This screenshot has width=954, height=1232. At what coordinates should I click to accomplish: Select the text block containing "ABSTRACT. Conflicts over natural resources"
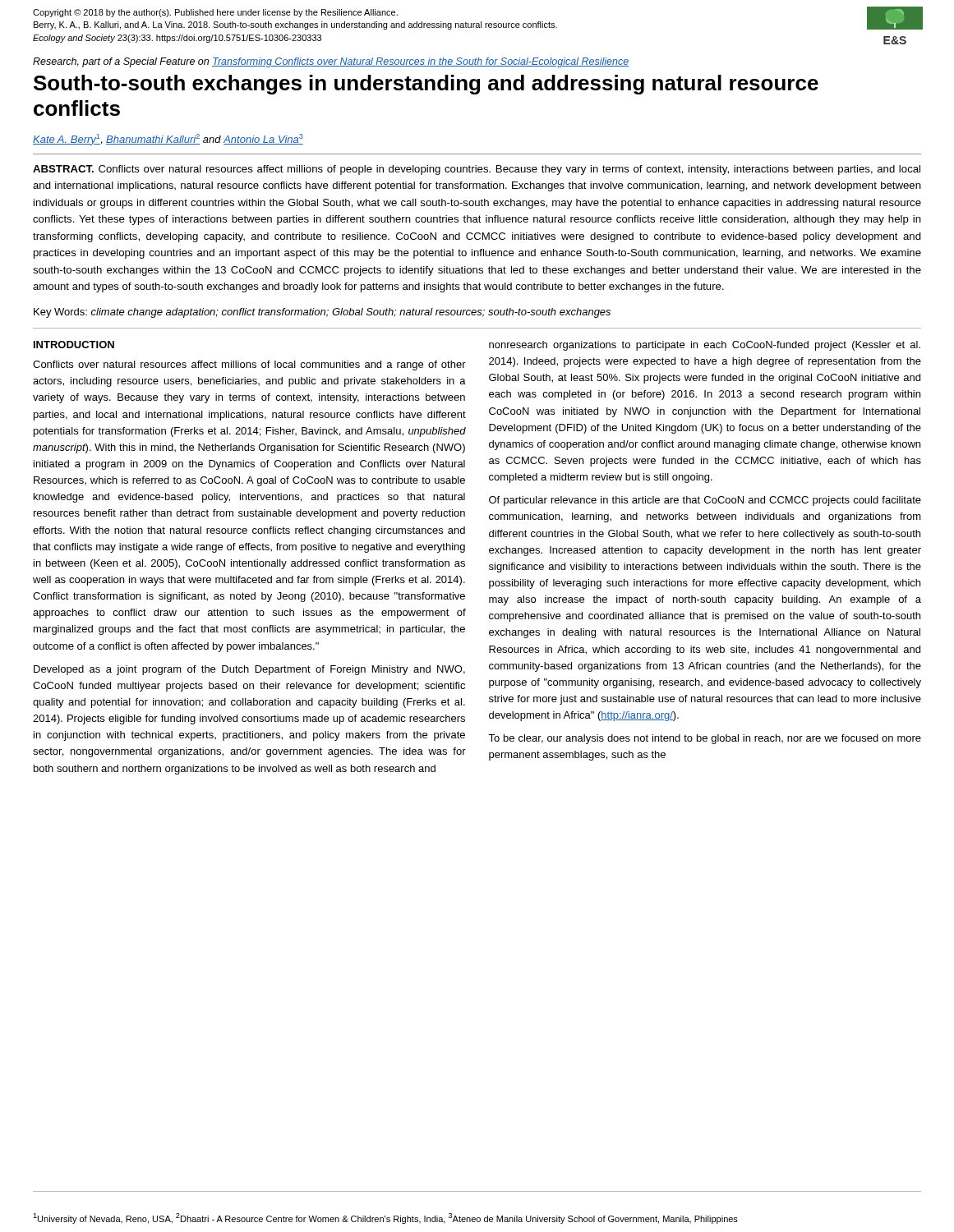[x=477, y=227]
